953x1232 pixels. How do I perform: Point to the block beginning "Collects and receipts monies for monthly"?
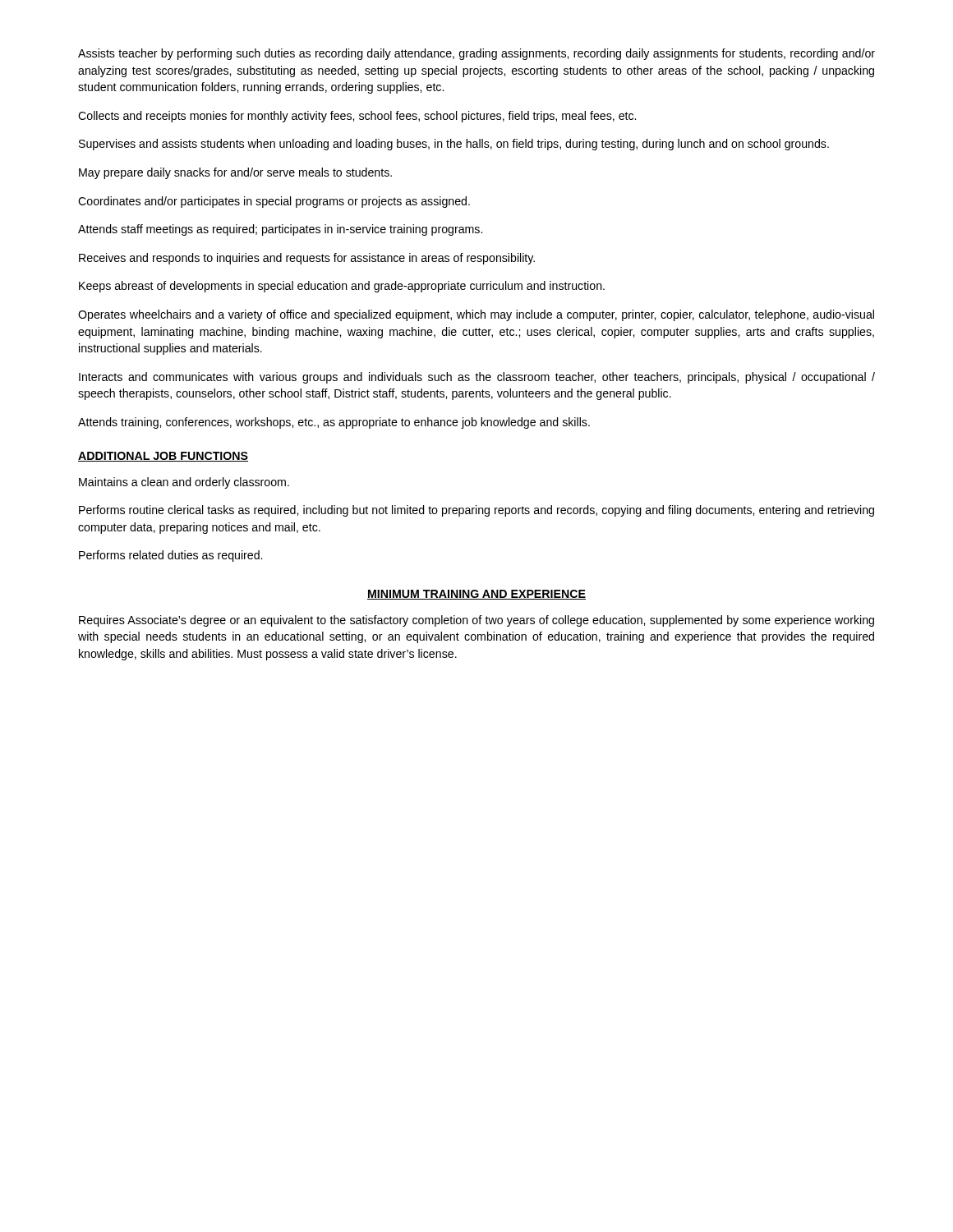358,116
